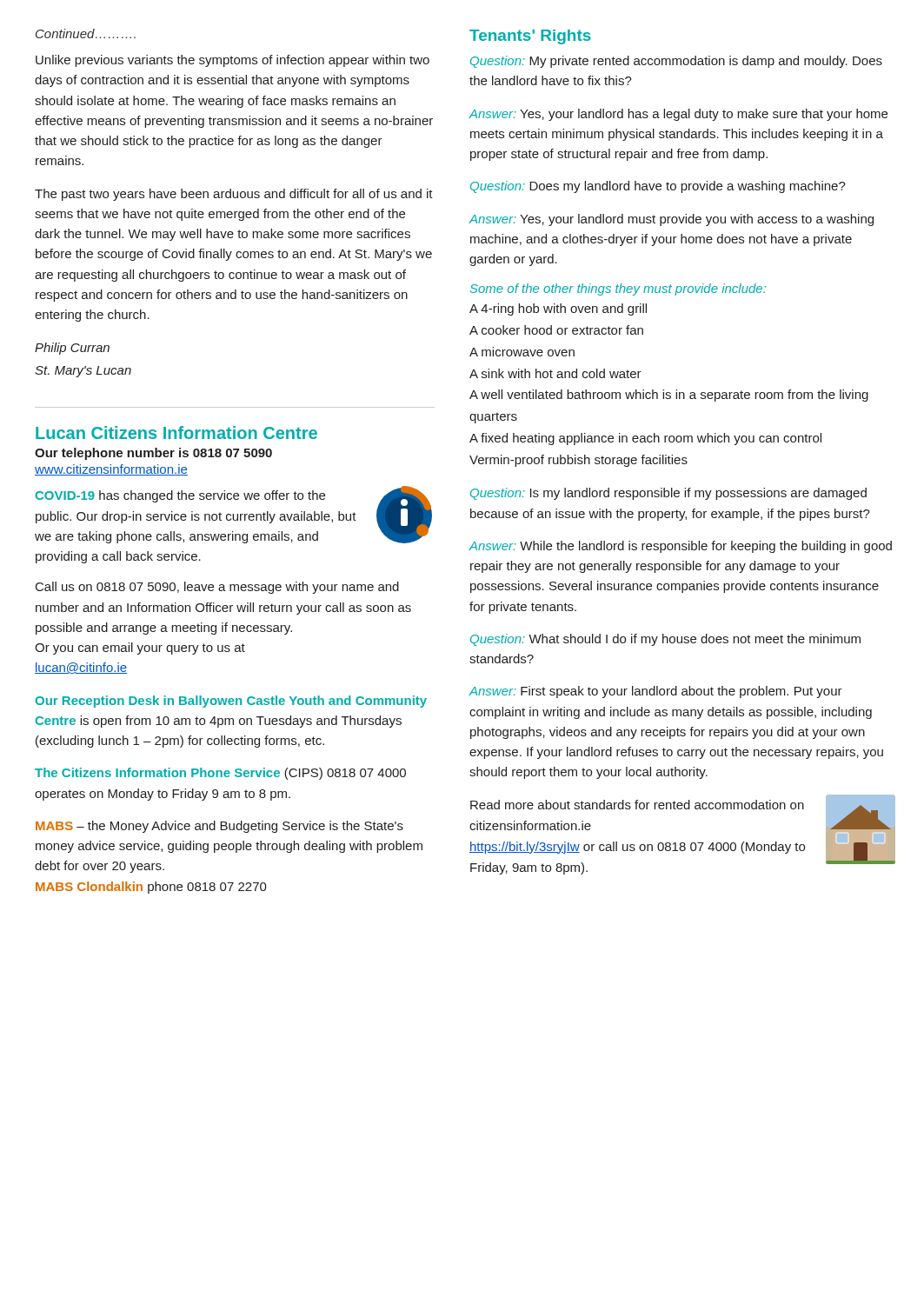The width and height of the screenshot is (924, 1304).
Task: Locate the block starting "Call us on 0818"
Action: [223, 627]
